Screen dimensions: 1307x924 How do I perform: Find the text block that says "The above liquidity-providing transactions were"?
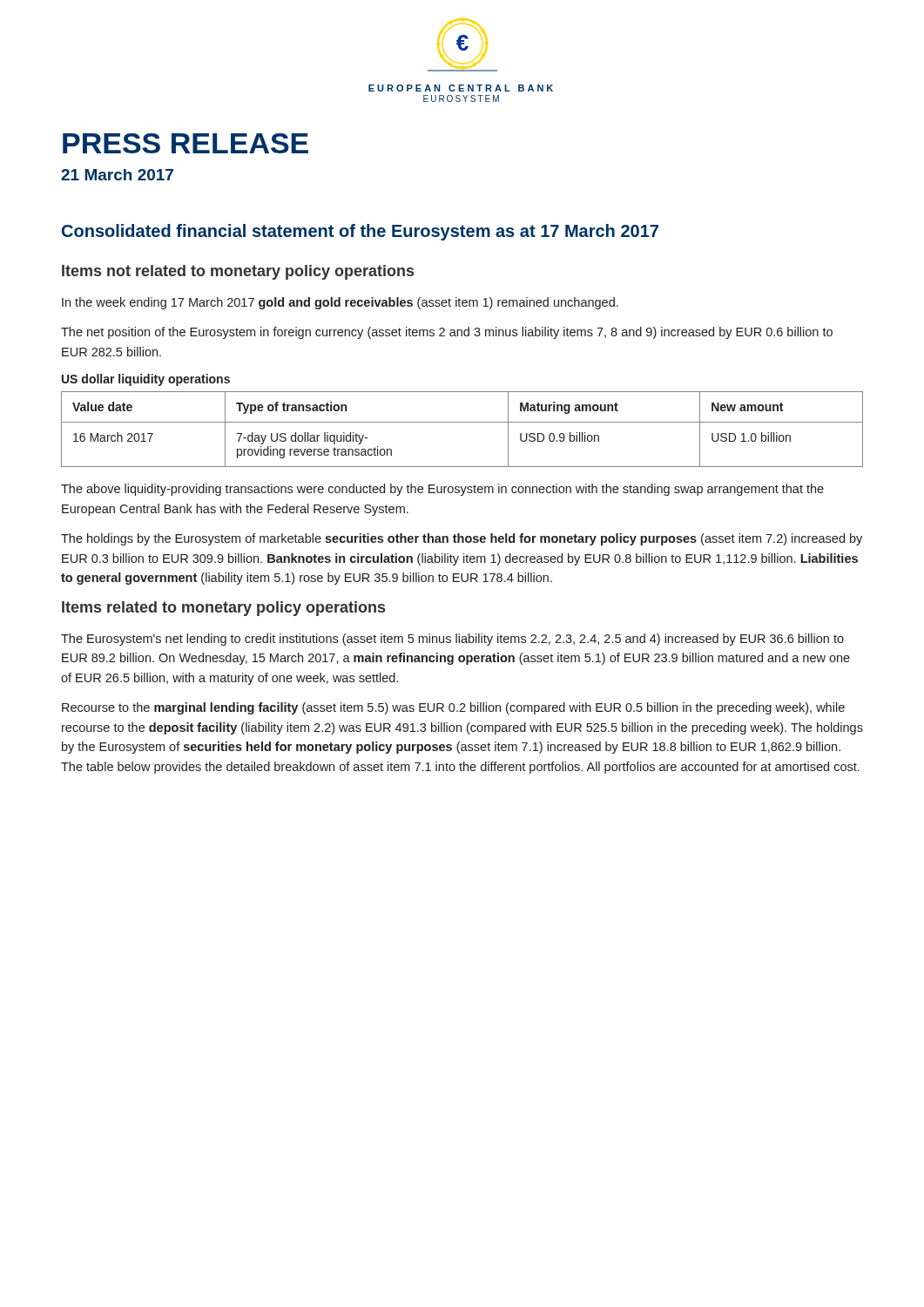click(x=442, y=499)
